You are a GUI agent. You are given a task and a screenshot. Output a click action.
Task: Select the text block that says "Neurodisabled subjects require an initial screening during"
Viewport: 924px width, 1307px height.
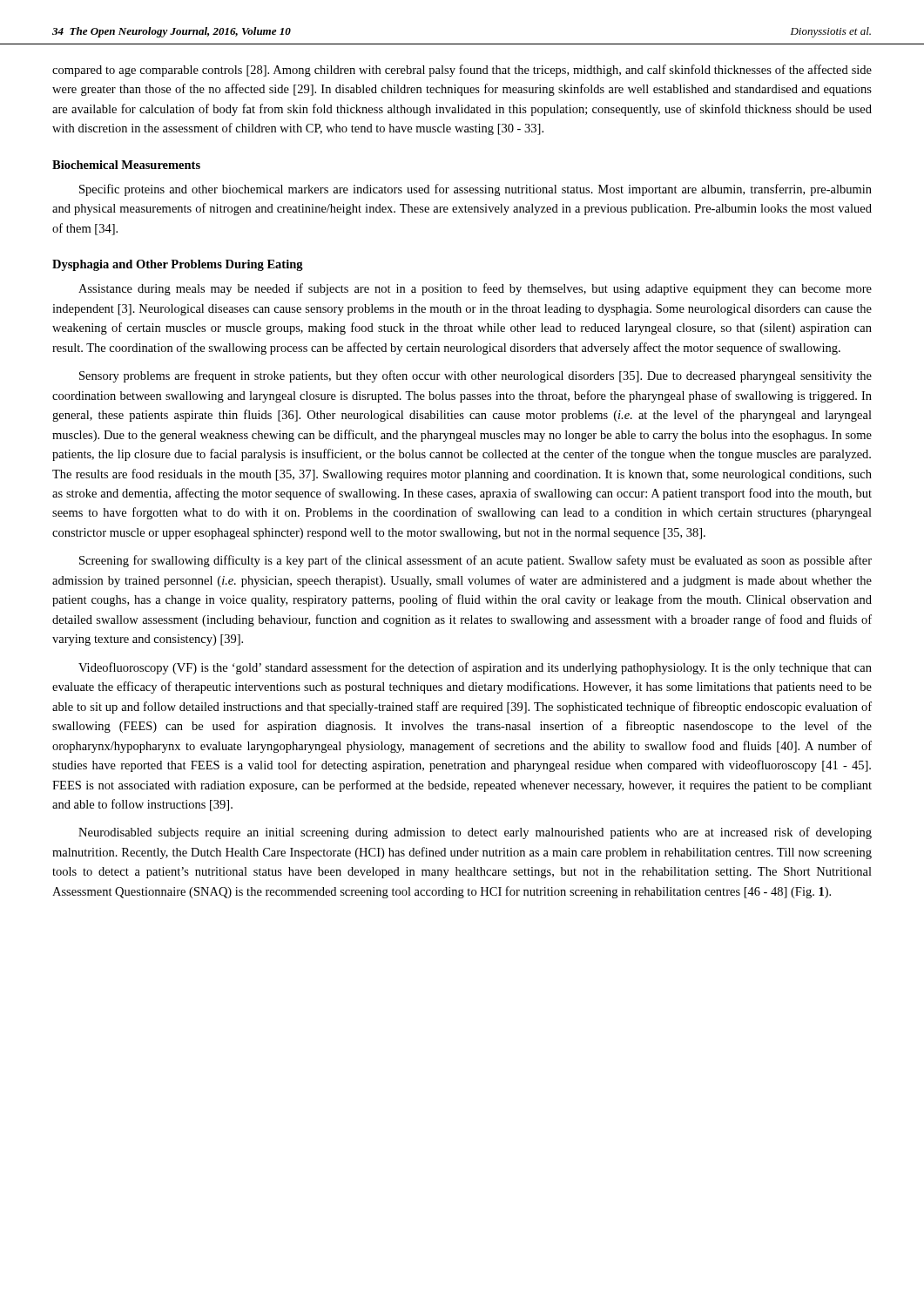(462, 862)
